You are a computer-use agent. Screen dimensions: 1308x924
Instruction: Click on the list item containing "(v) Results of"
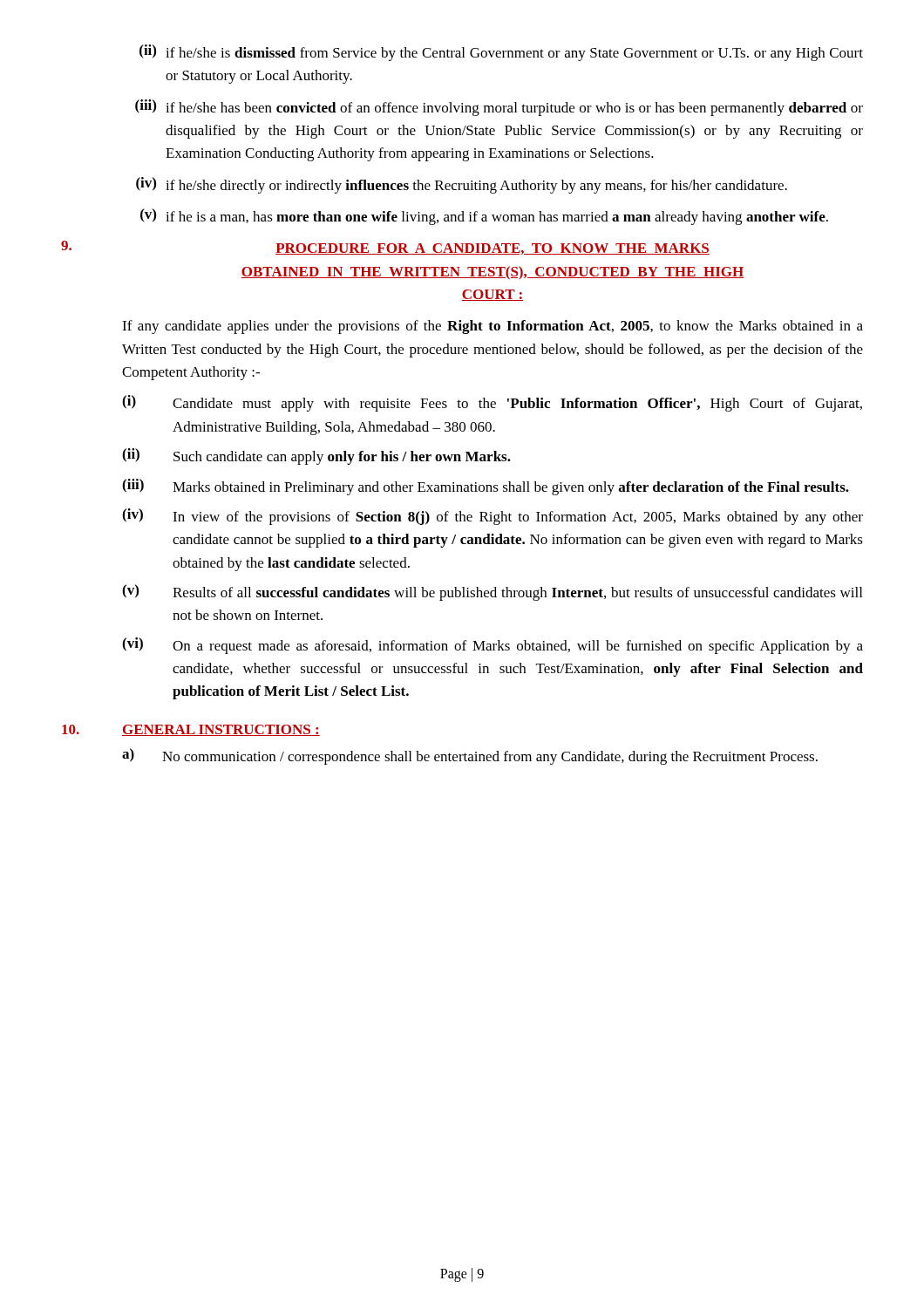click(493, 604)
